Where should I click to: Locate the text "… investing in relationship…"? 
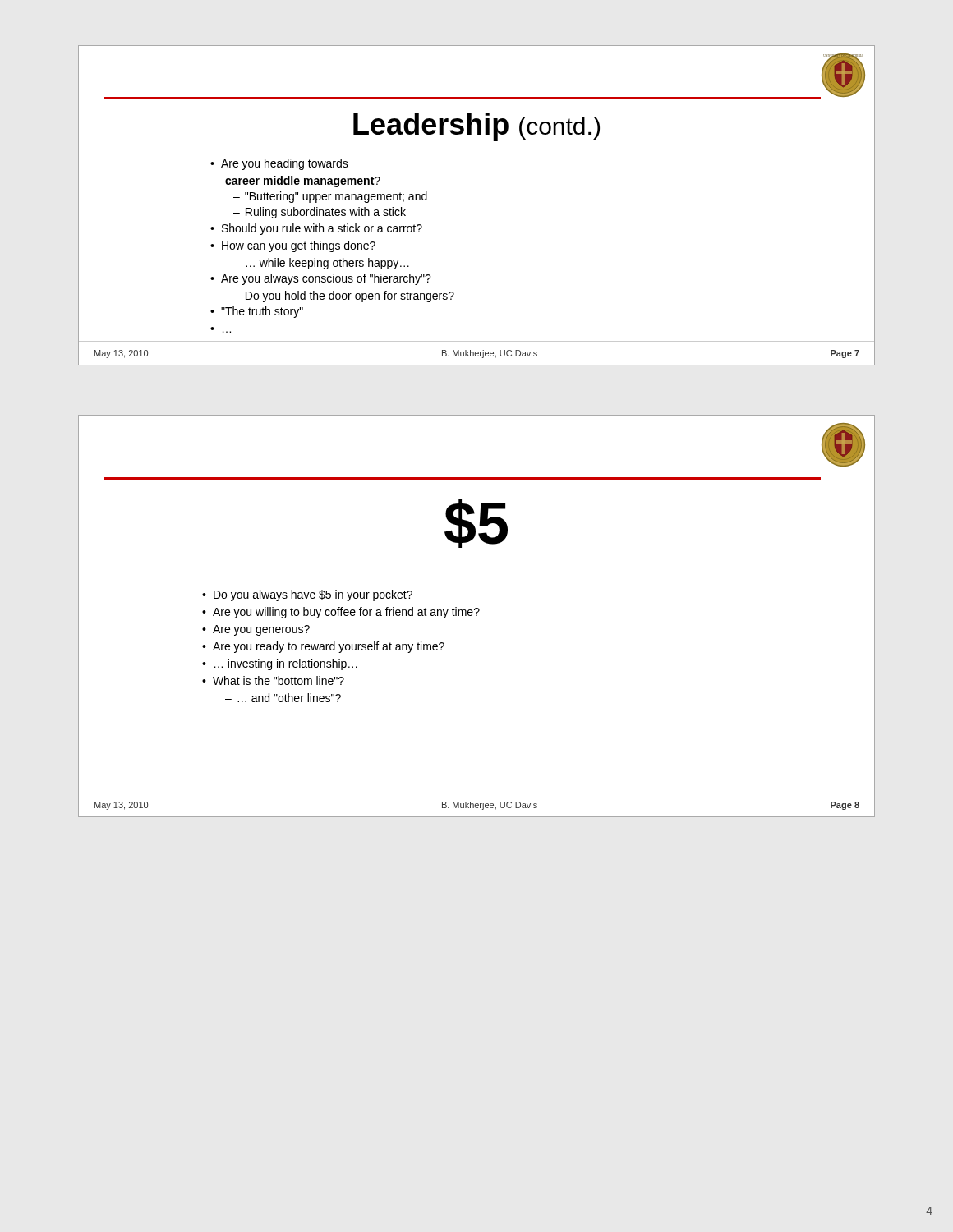(286, 664)
